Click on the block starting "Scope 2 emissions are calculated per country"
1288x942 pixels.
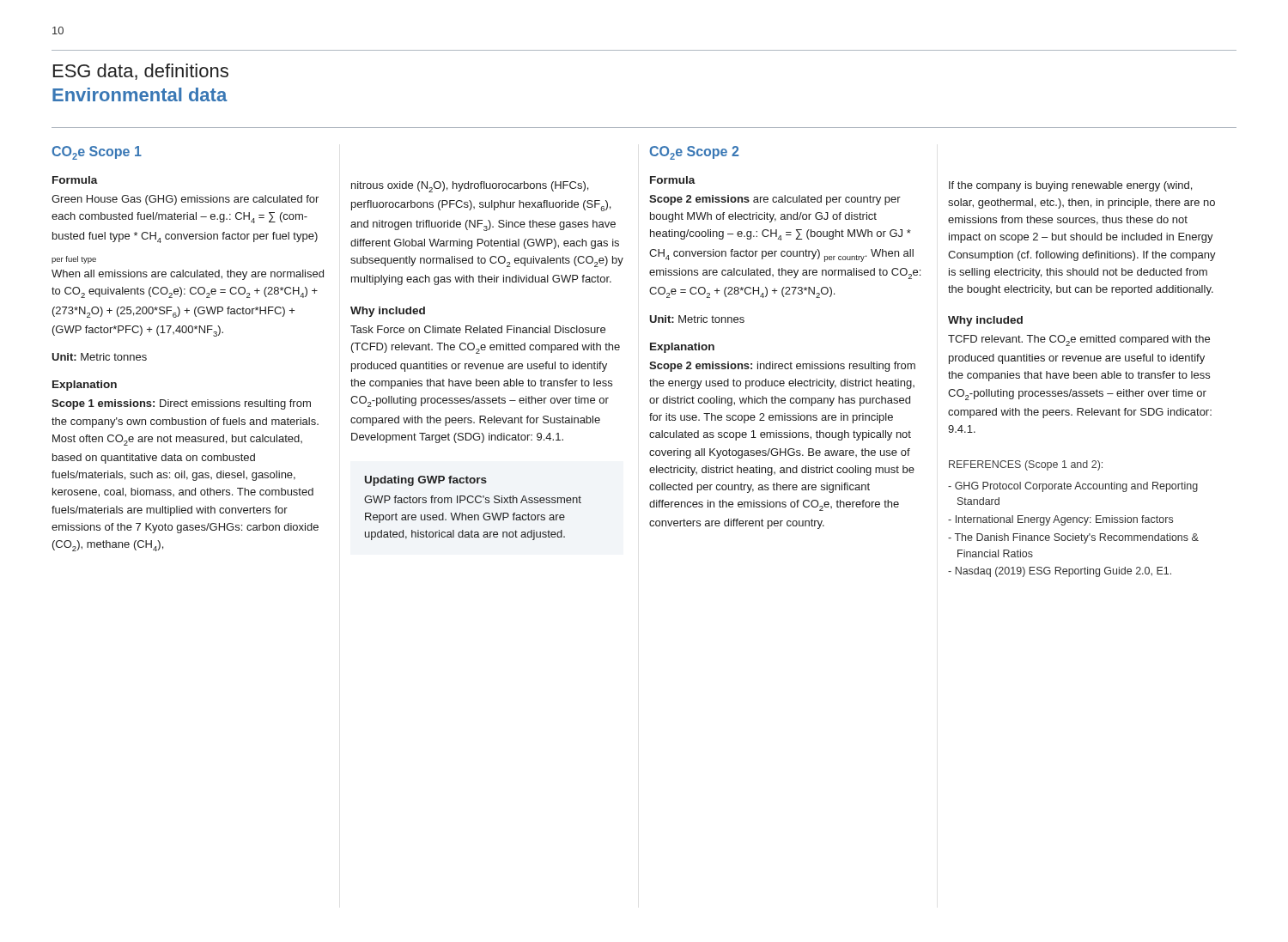click(785, 246)
